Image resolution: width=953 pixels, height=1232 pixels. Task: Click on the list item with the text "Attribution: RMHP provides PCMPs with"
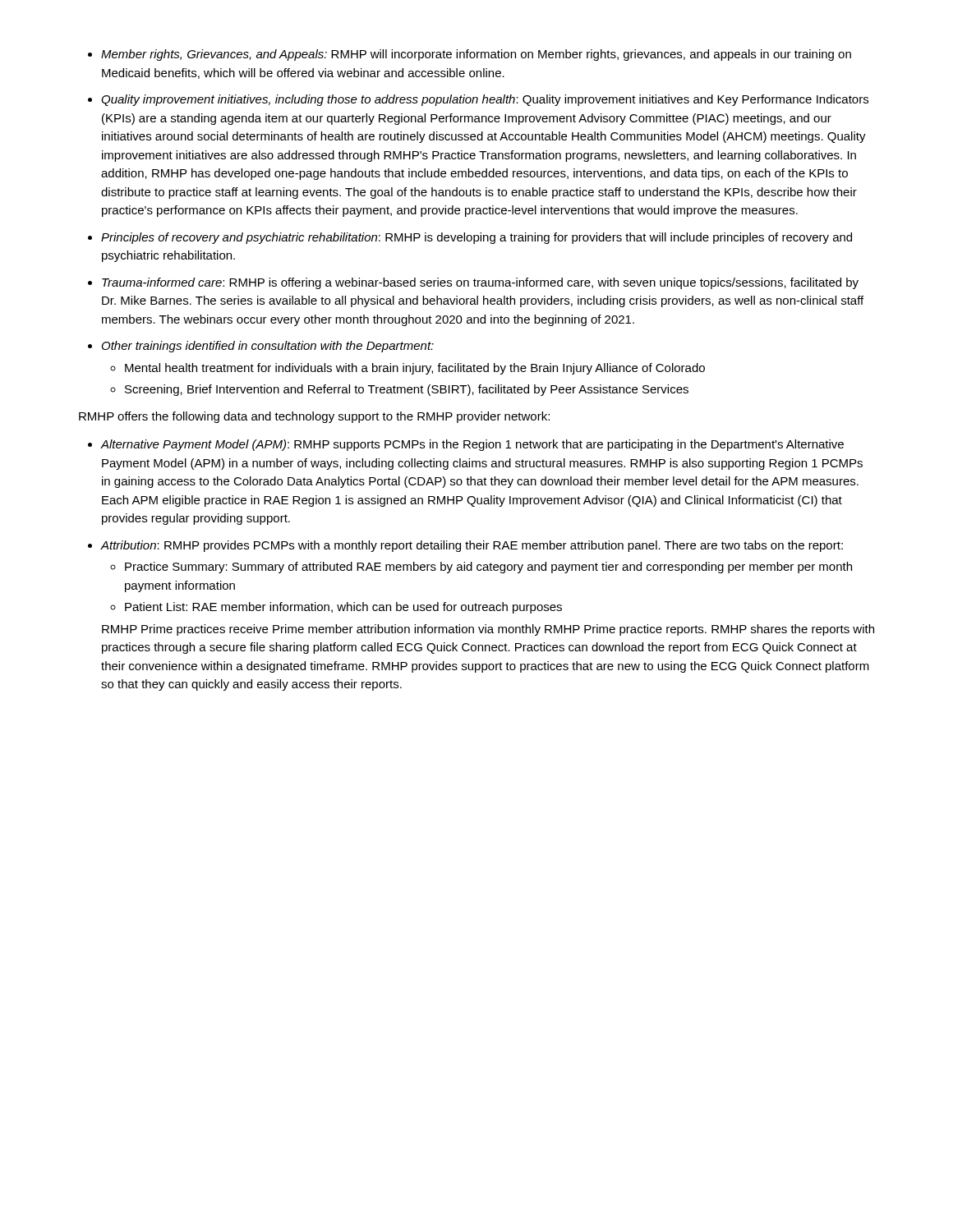pyautogui.click(x=488, y=614)
